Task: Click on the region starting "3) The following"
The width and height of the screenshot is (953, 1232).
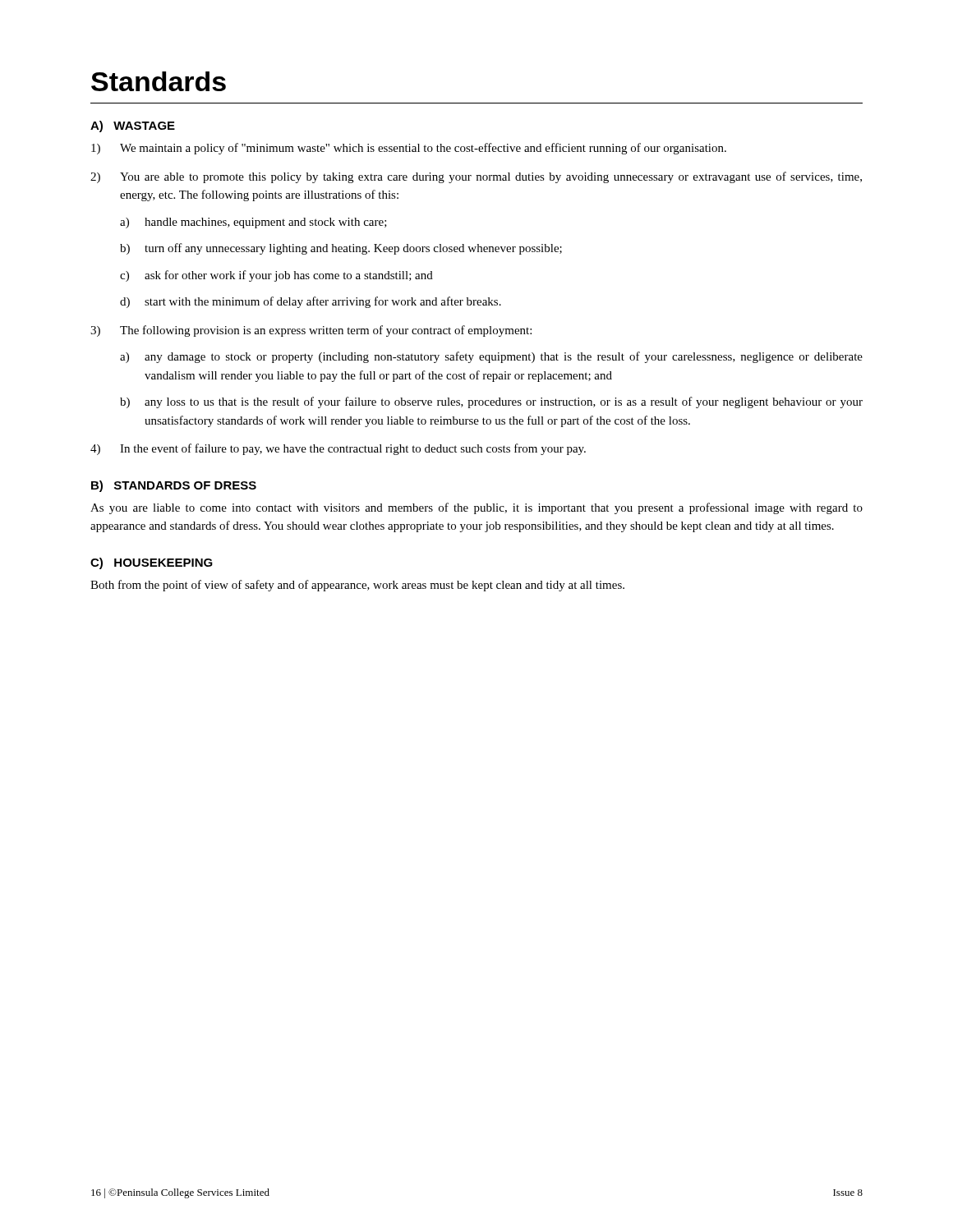Action: 476,375
